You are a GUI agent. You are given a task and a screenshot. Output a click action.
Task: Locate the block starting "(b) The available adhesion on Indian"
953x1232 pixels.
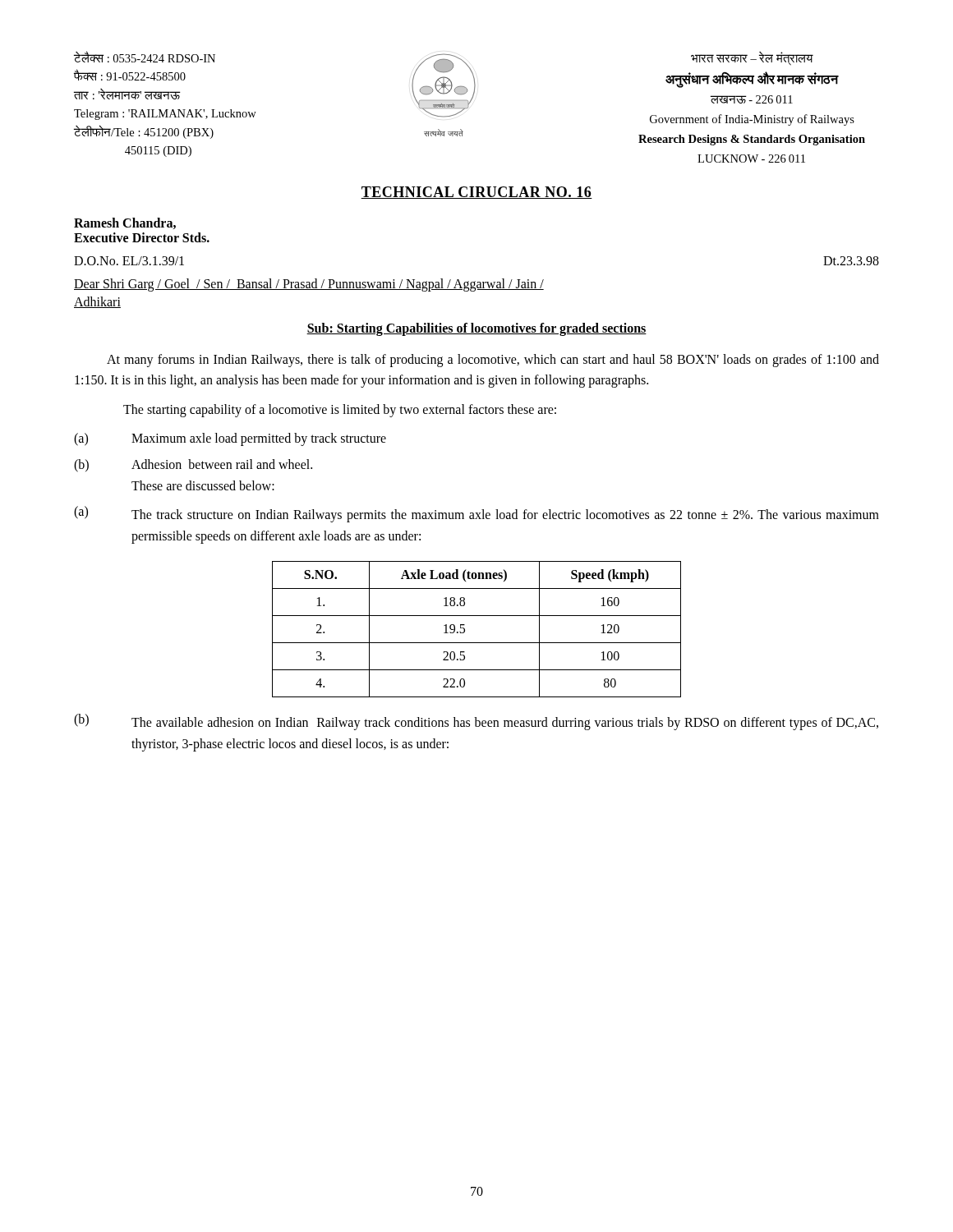coord(476,733)
